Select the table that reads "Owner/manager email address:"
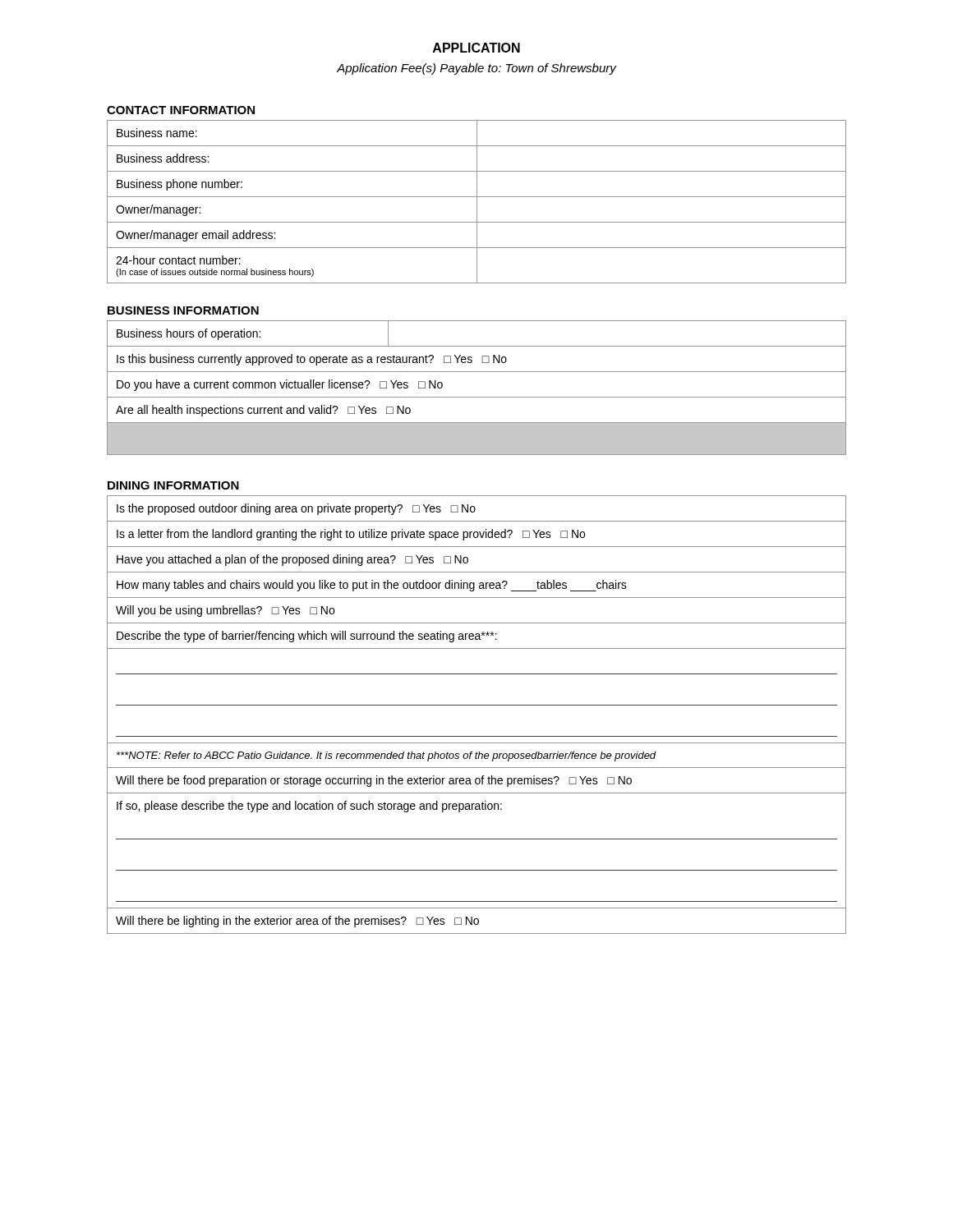This screenshot has width=953, height=1232. pyautogui.click(x=476, y=202)
